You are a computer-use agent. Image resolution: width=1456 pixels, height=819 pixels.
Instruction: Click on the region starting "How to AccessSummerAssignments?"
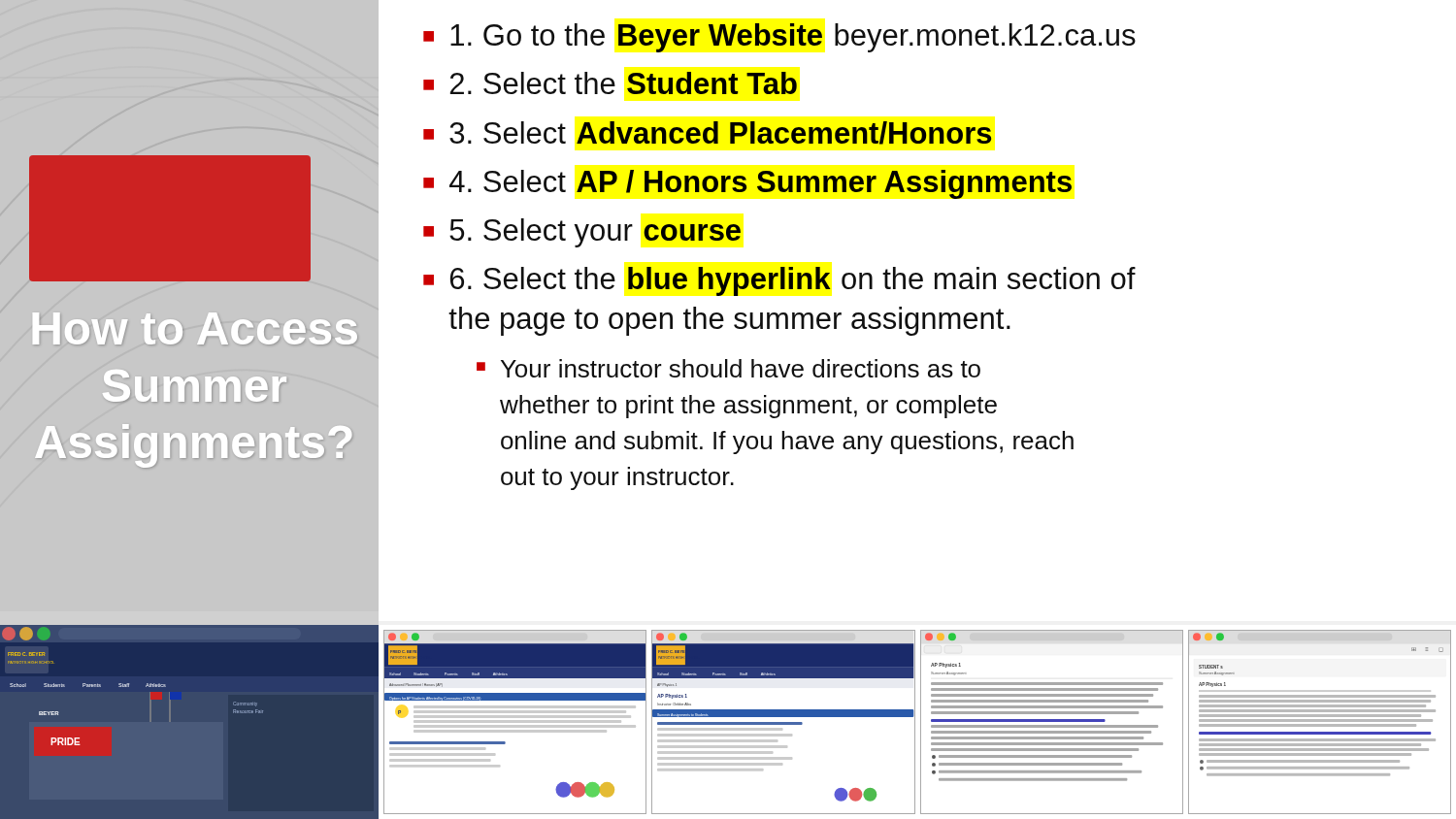coord(194,385)
